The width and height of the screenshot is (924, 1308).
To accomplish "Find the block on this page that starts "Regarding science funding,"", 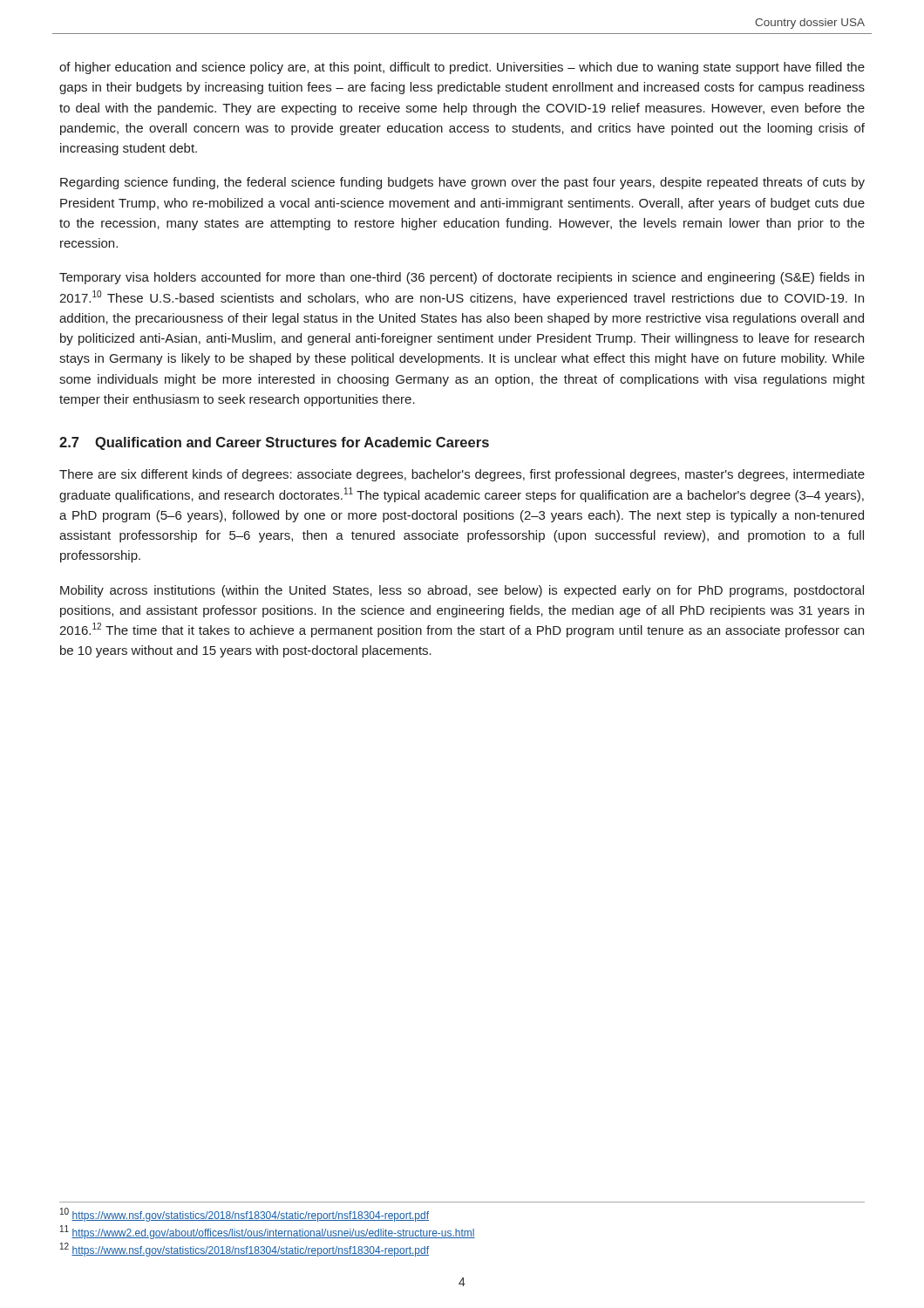I will pos(462,213).
